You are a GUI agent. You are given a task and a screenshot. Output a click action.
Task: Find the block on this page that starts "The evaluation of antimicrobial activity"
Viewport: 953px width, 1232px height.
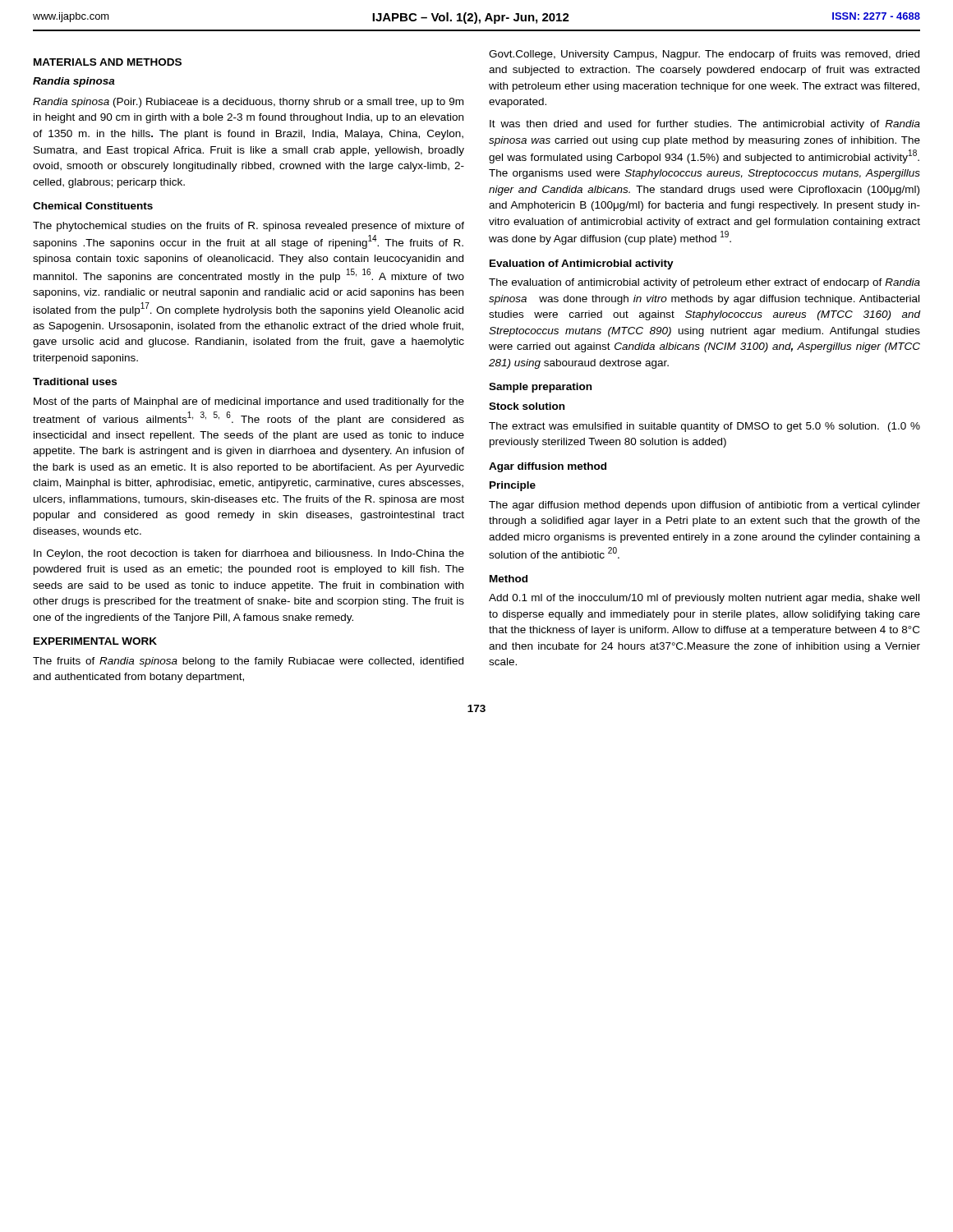(704, 323)
